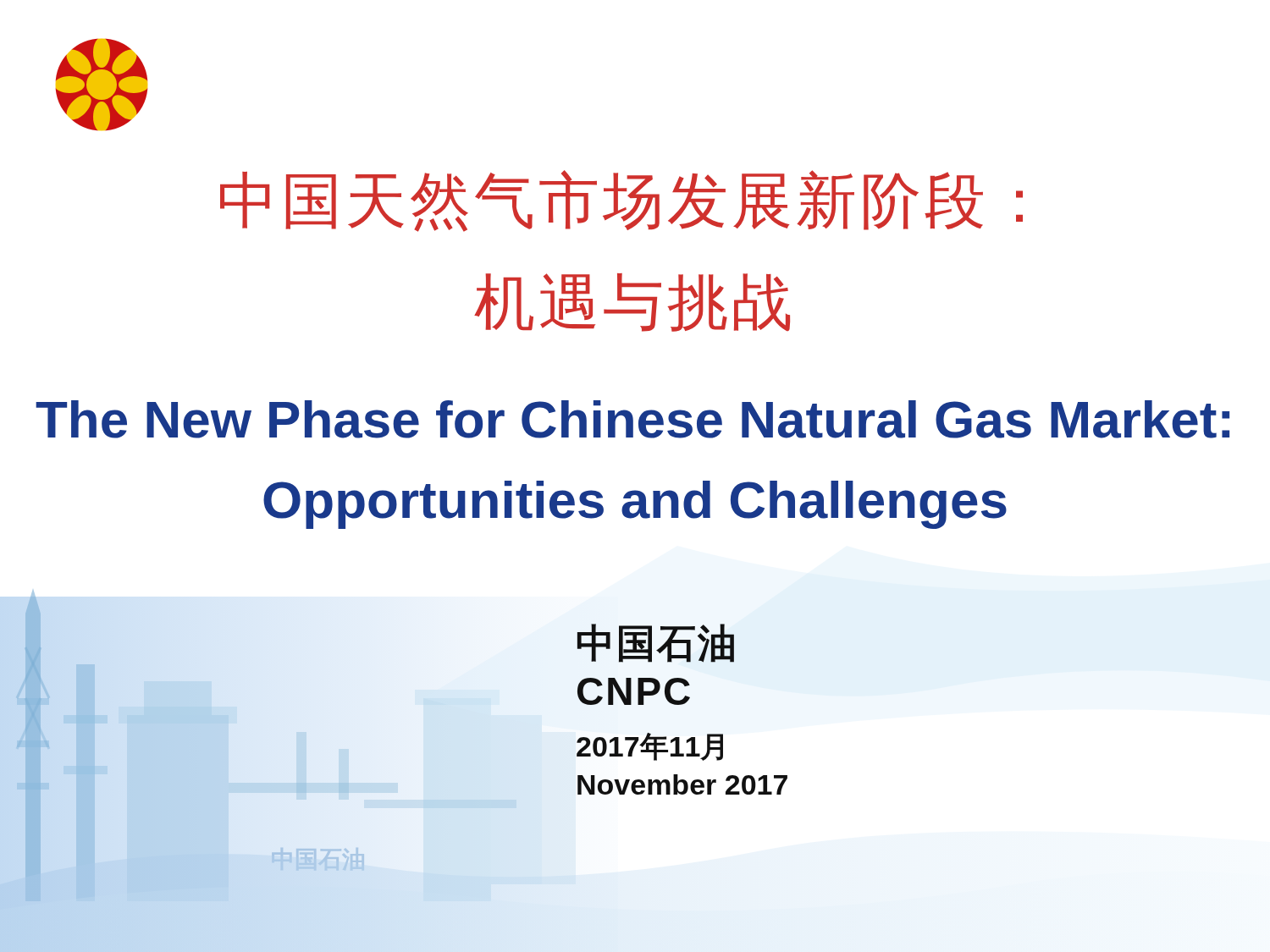Find the title with the text "Opportunities and Challenges"

tap(635, 500)
